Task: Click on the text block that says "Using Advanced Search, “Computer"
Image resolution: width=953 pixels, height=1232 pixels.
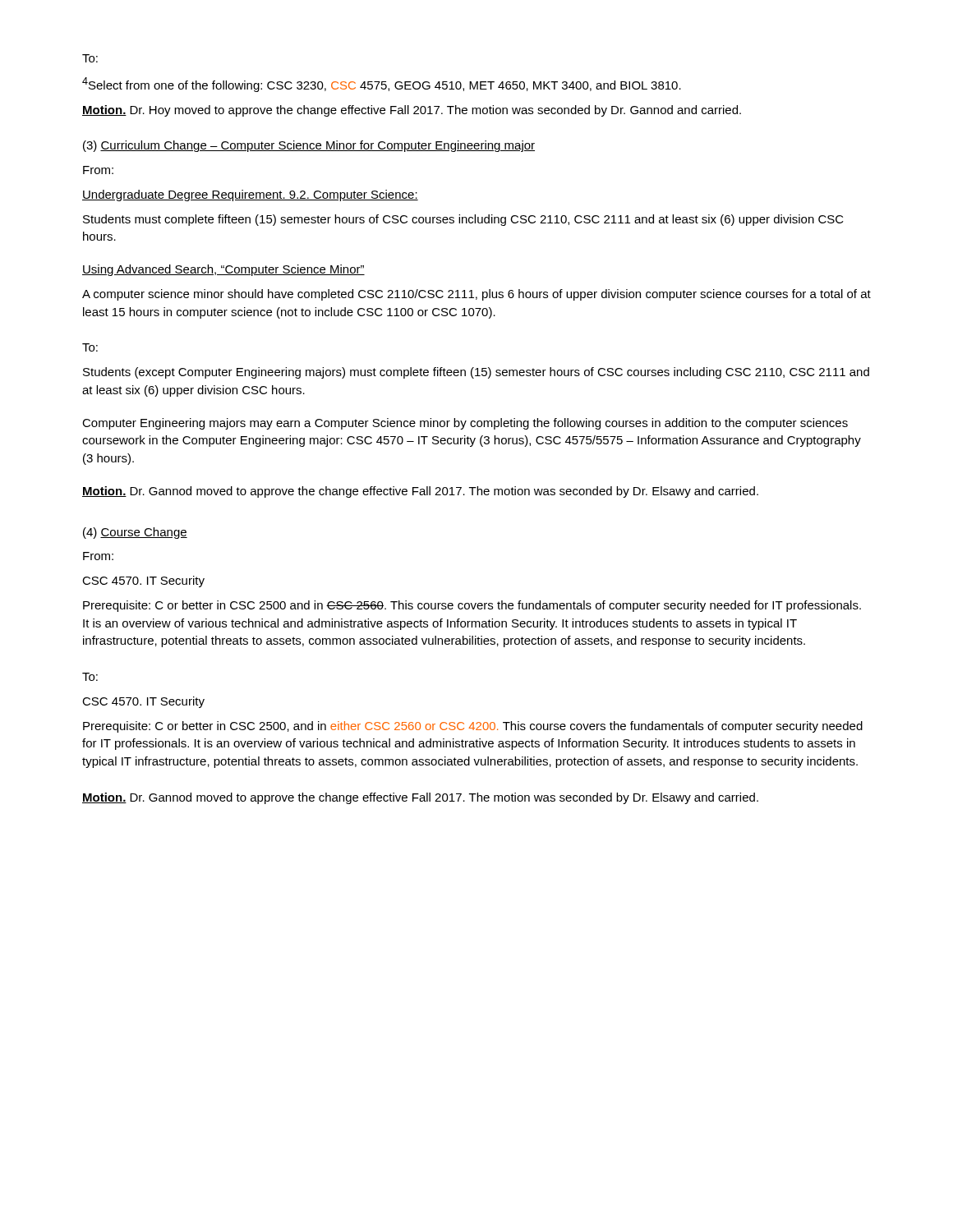Action: [x=223, y=270]
